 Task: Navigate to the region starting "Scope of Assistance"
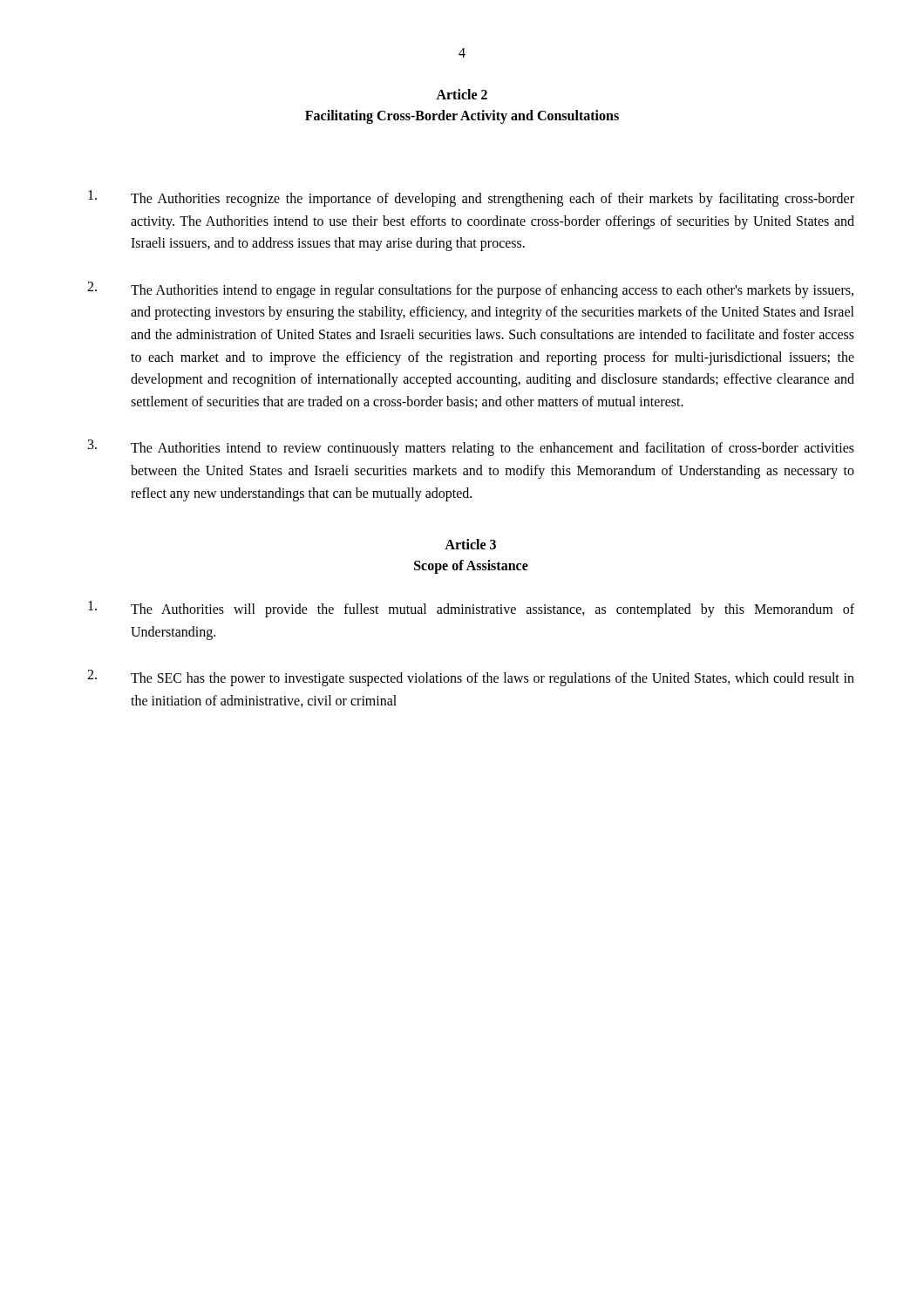tap(471, 566)
